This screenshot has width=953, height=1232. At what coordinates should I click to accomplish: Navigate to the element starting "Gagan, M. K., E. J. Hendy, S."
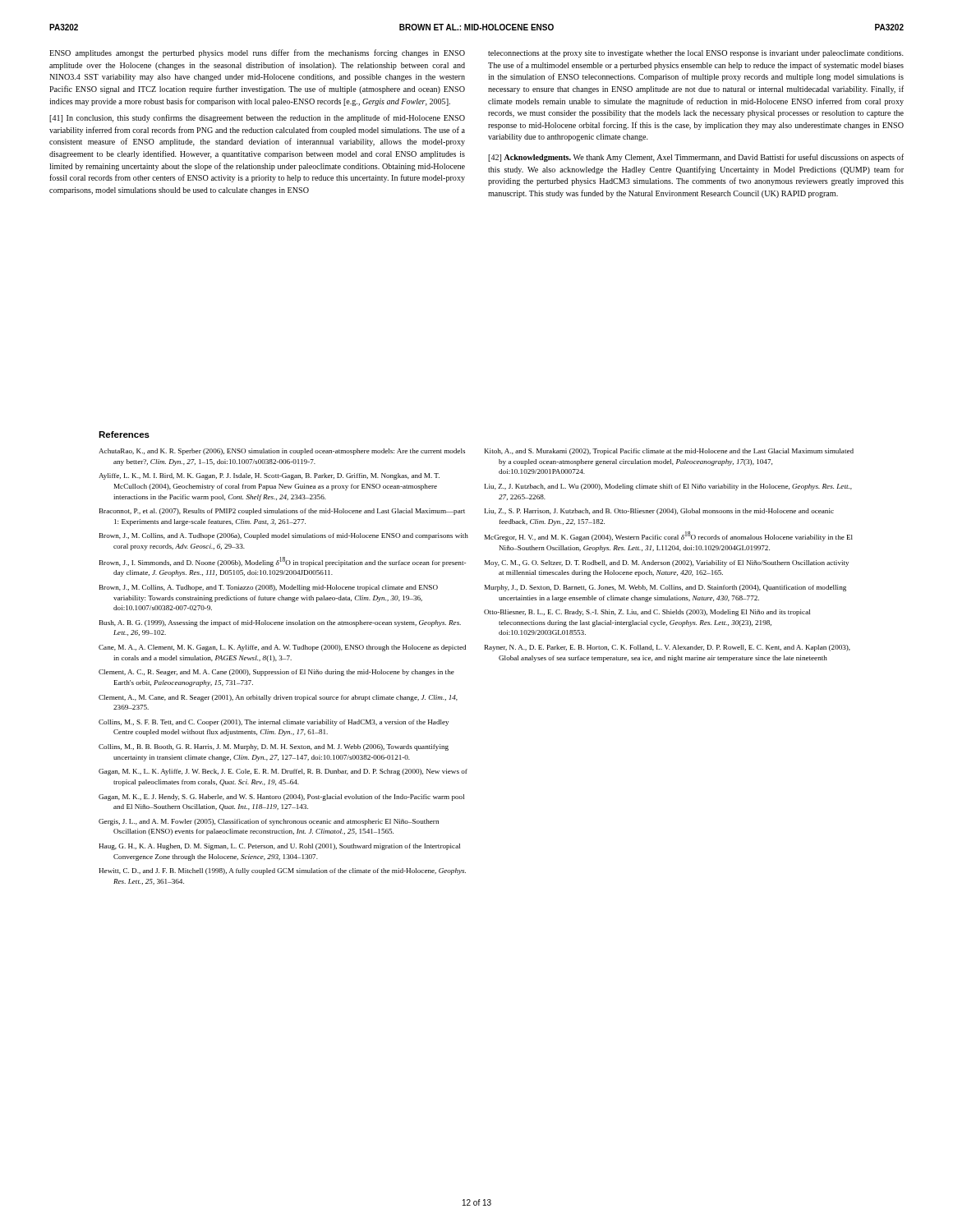pyautogui.click(x=282, y=801)
